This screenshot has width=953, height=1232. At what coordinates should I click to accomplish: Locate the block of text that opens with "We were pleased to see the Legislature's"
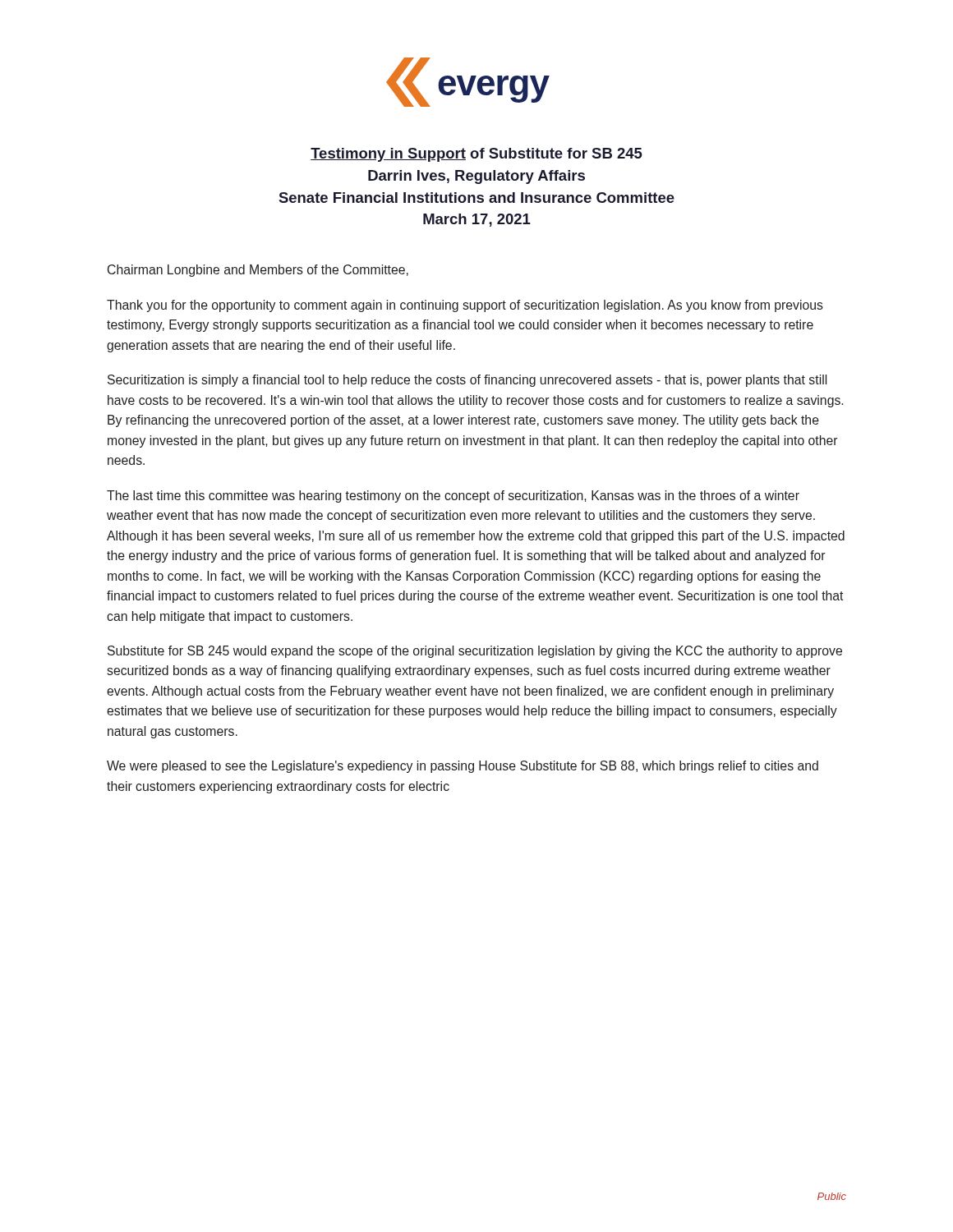463,776
